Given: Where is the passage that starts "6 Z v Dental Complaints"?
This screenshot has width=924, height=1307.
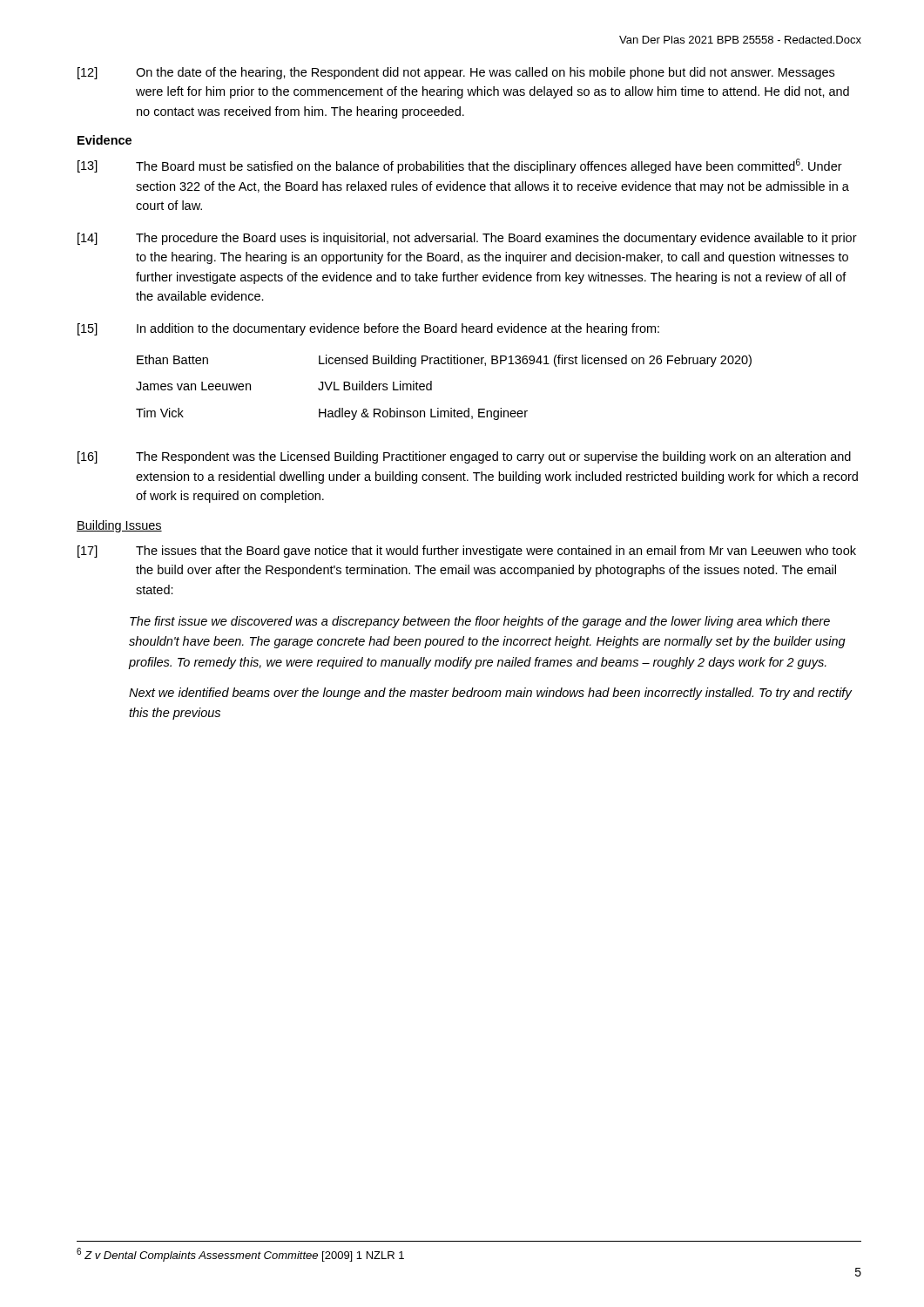Looking at the screenshot, I should [241, 1254].
